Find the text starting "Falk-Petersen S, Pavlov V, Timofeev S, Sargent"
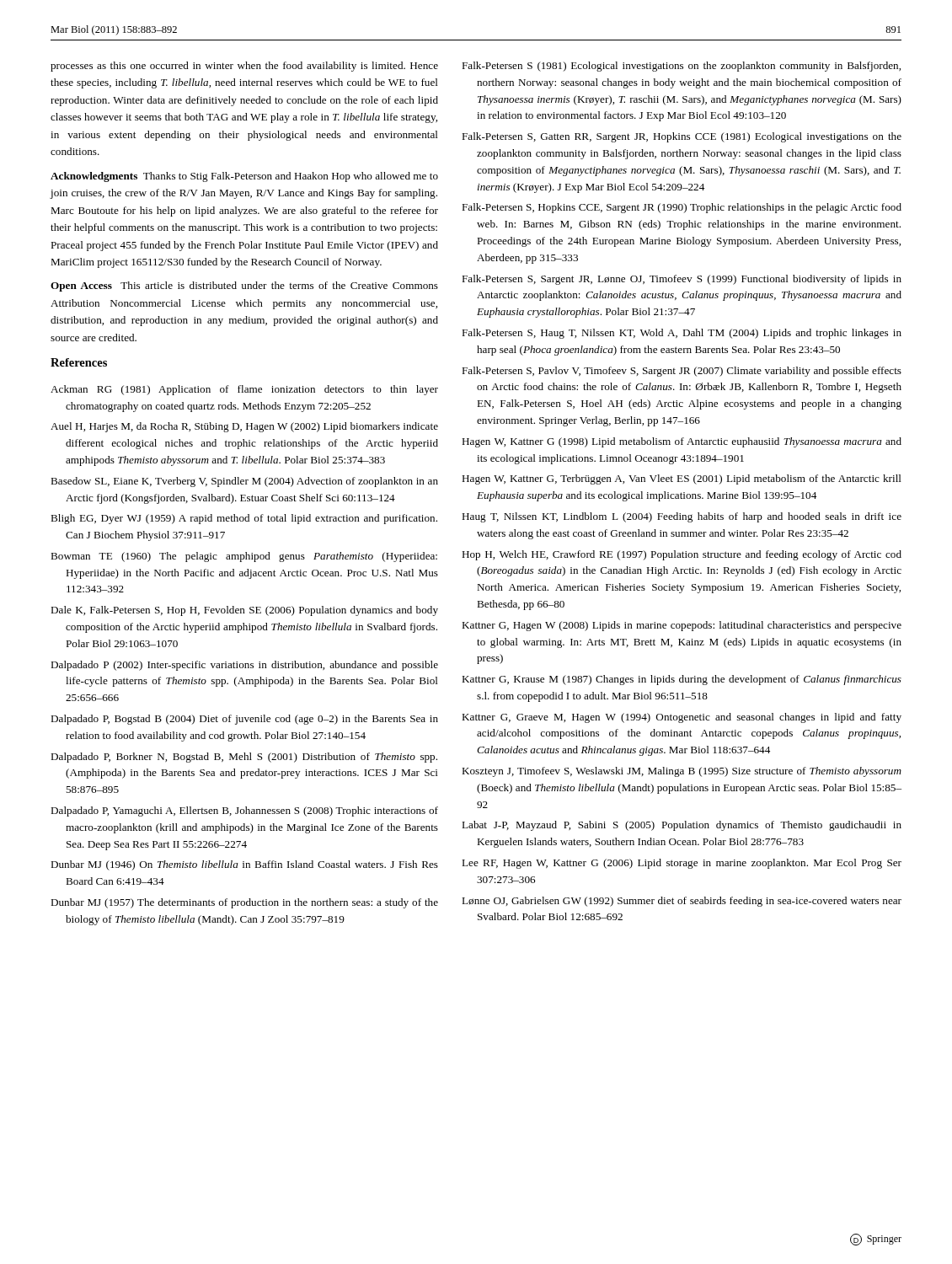 (682, 395)
